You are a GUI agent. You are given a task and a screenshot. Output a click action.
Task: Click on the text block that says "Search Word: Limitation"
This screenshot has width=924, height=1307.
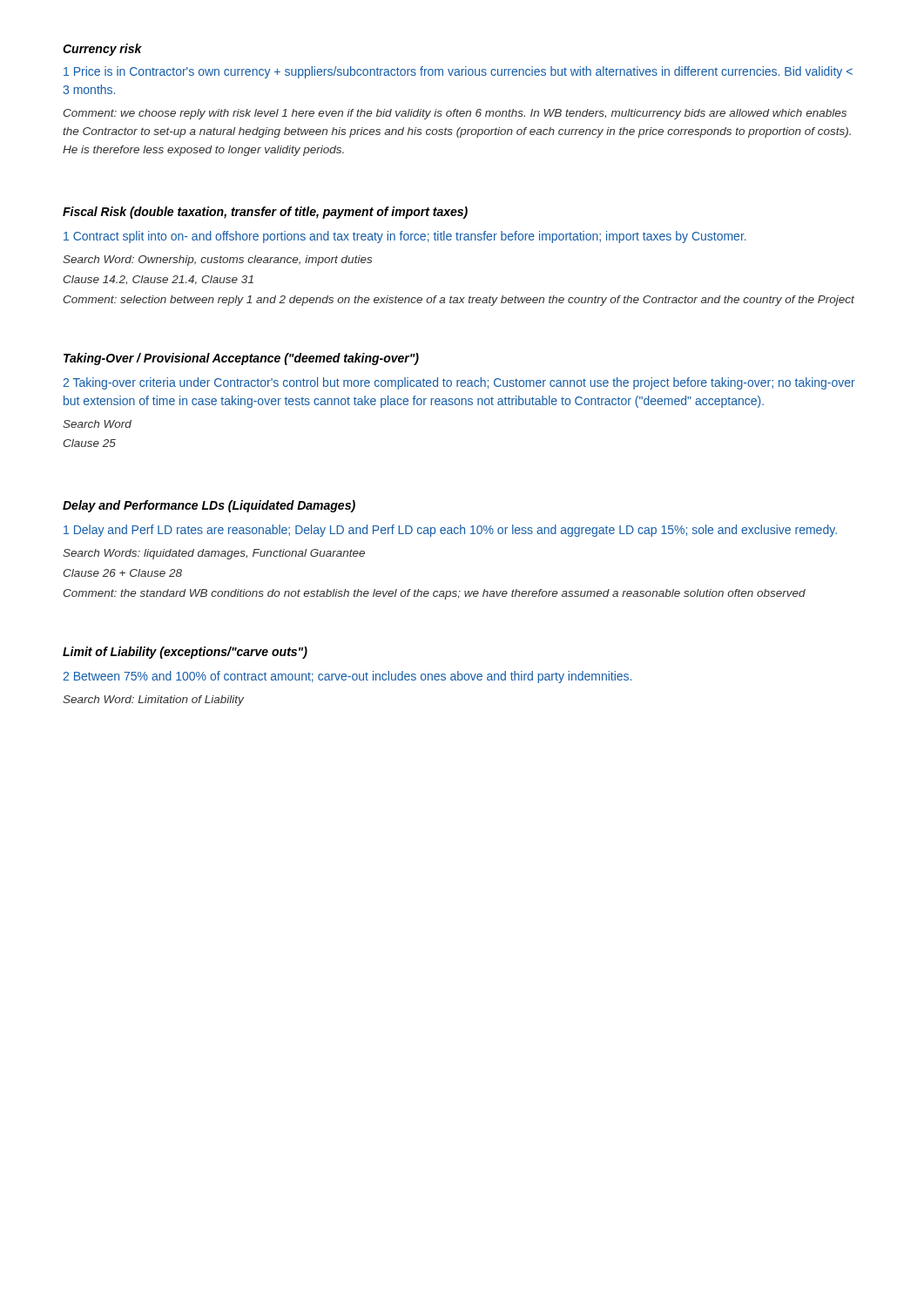(153, 699)
